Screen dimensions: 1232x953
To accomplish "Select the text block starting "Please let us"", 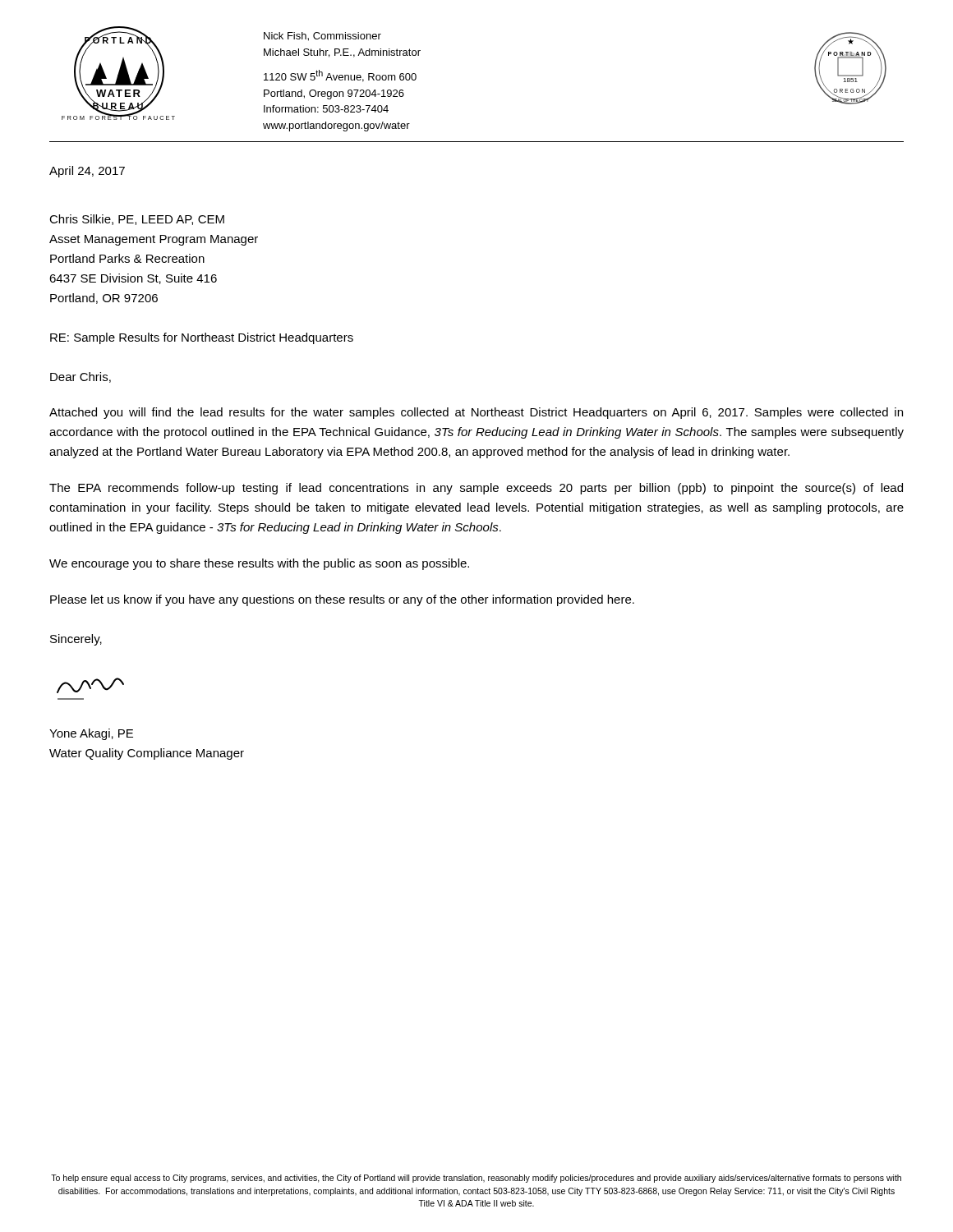I will tap(342, 599).
